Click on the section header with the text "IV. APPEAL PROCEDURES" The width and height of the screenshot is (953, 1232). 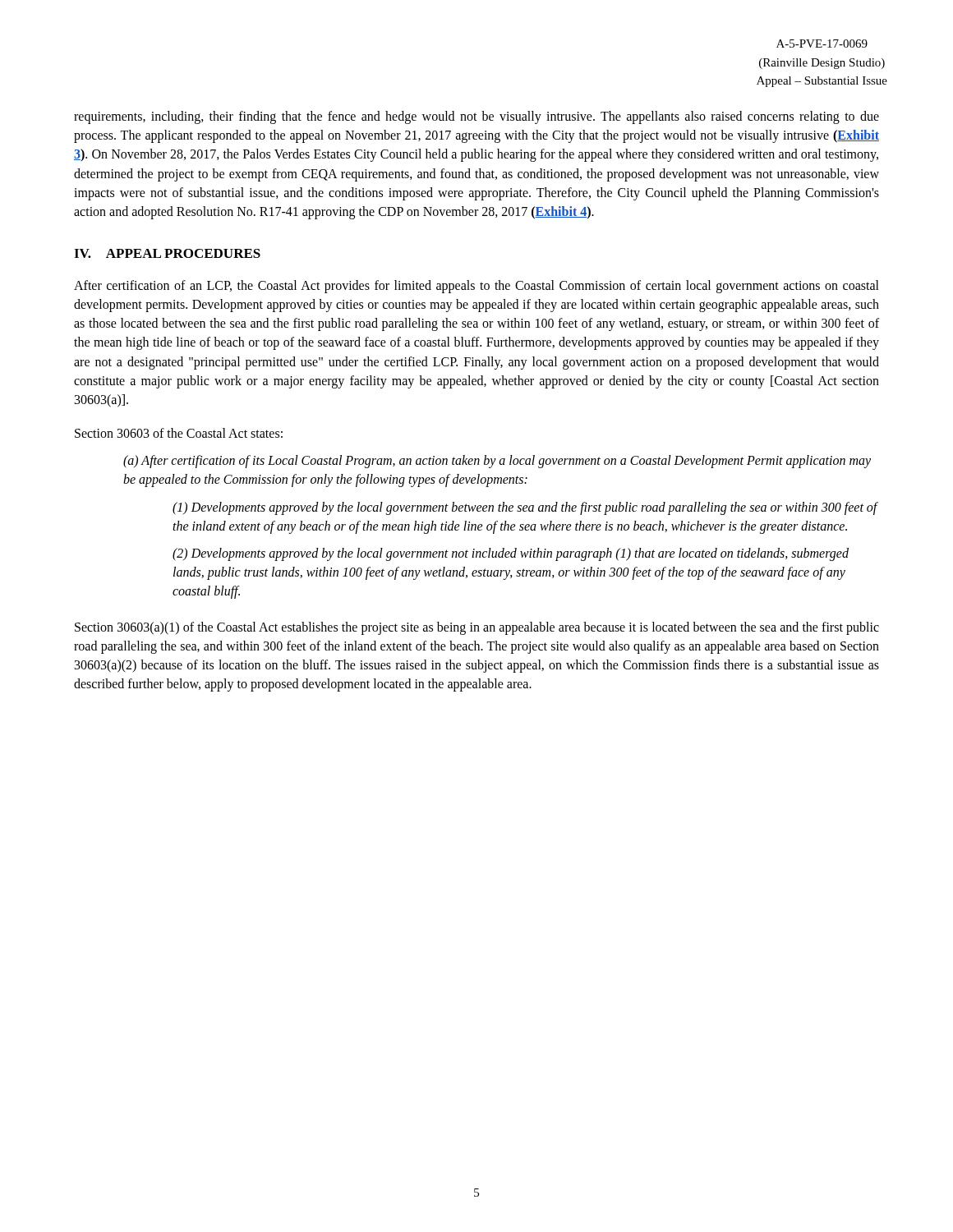tap(167, 253)
